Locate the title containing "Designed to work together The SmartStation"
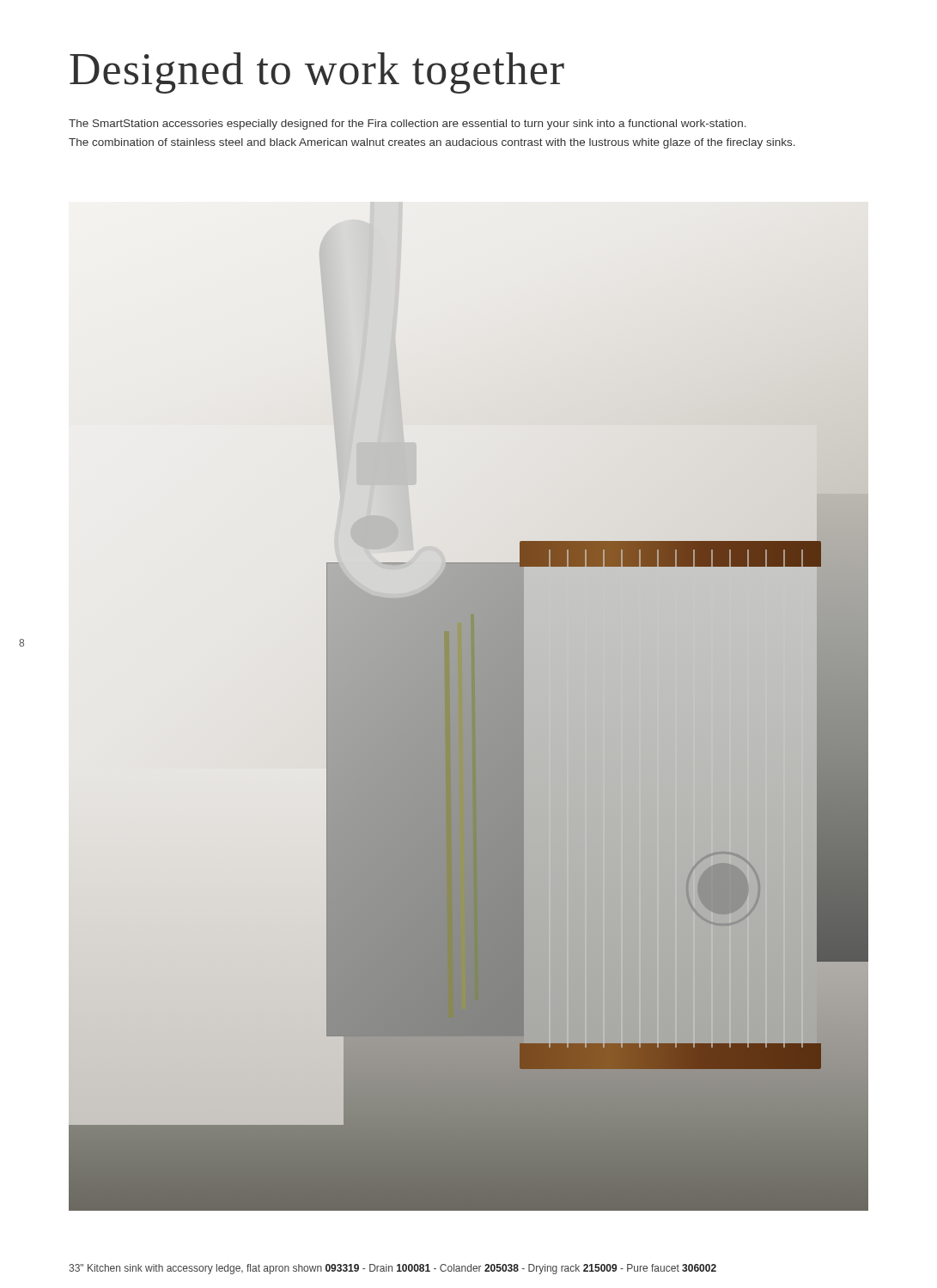This screenshot has height=1288, width=937. [468, 99]
